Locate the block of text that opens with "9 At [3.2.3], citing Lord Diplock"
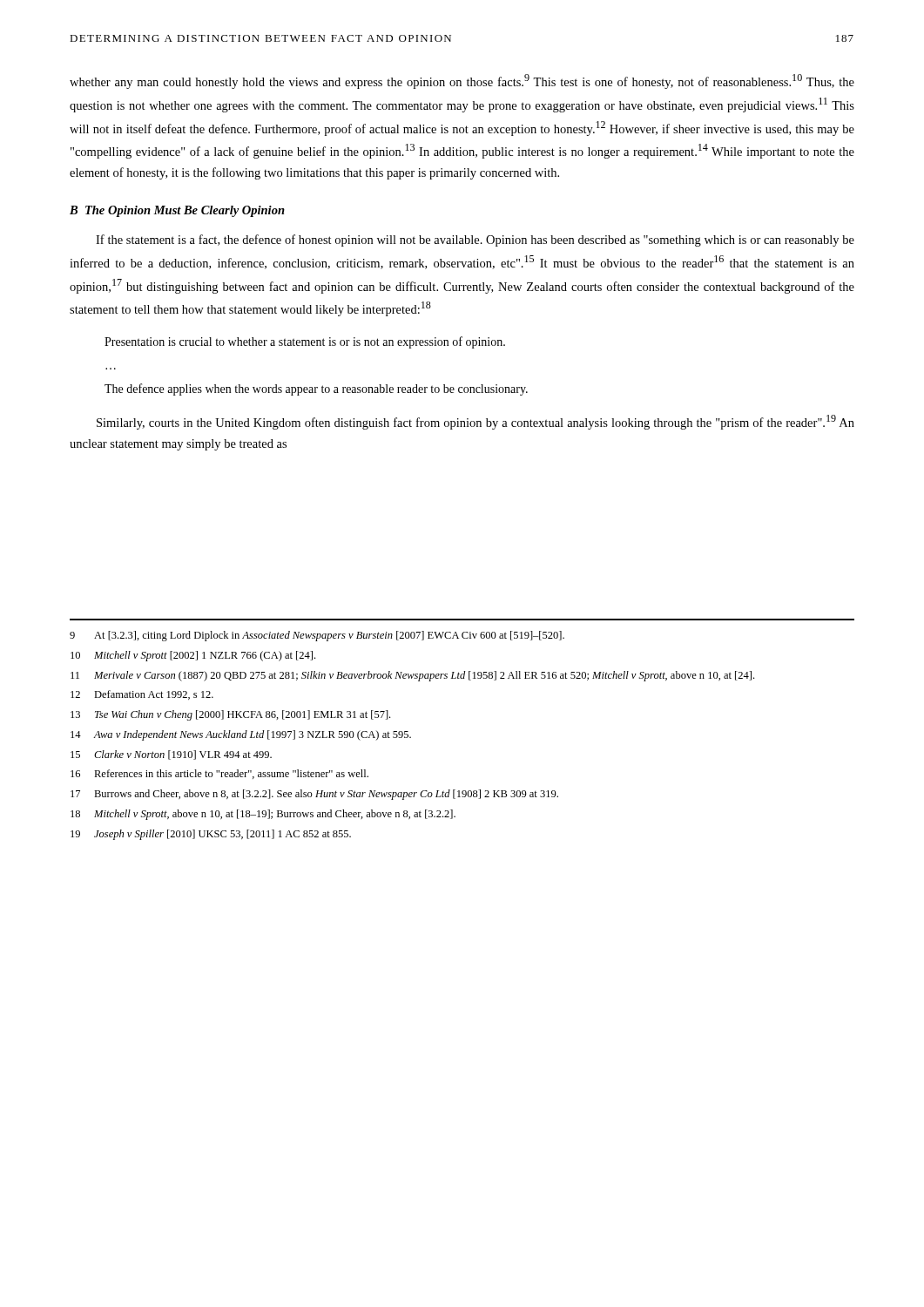Viewport: 924px width, 1307px height. click(x=462, y=636)
